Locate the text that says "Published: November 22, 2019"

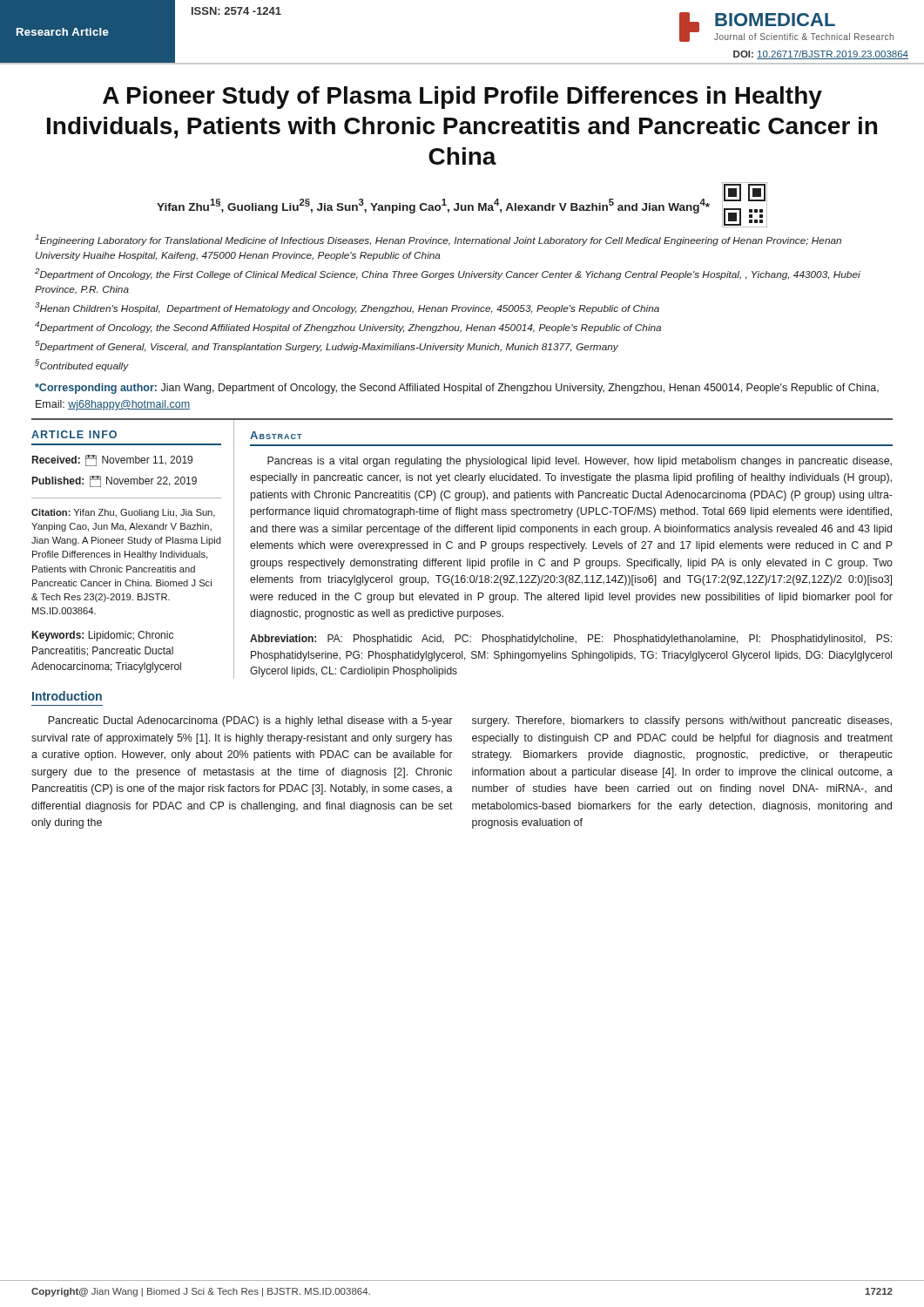[114, 481]
